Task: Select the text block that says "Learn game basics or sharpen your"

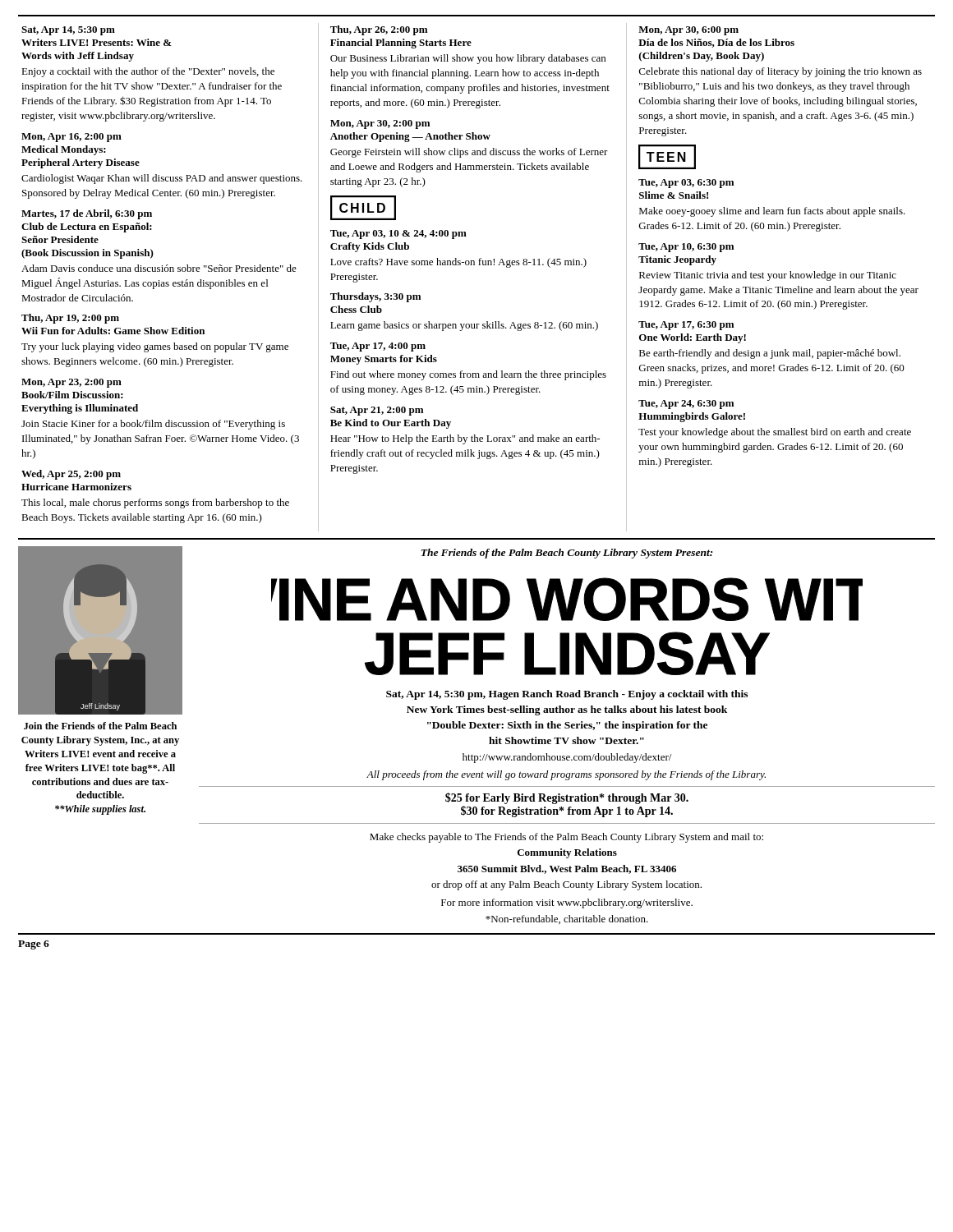Action: point(464,325)
